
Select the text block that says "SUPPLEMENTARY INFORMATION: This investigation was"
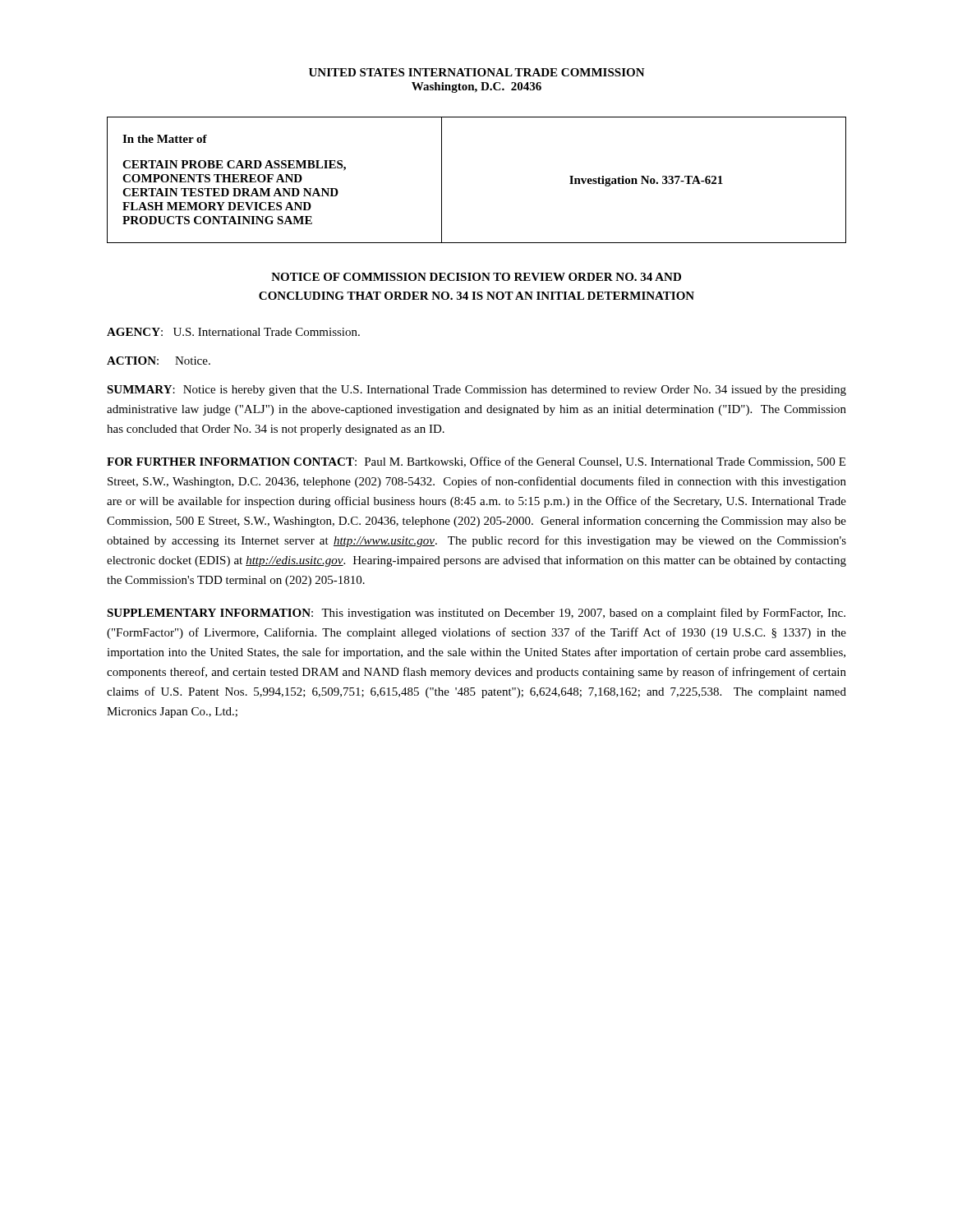coord(476,662)
